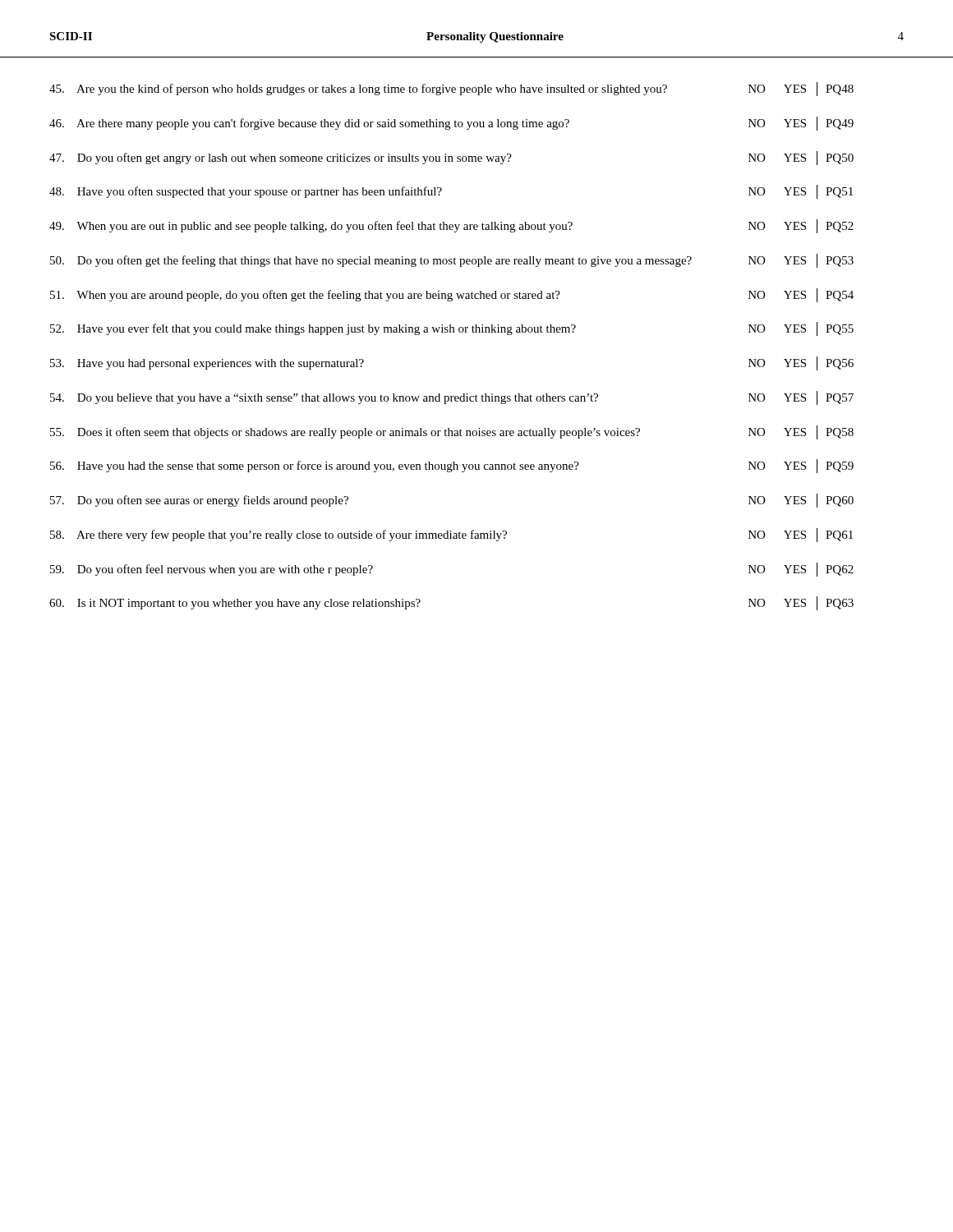Click on the text starting "50. Do you often get the feeling"
This screenshot has width=953, height=1232.
[x=476, y=261]
